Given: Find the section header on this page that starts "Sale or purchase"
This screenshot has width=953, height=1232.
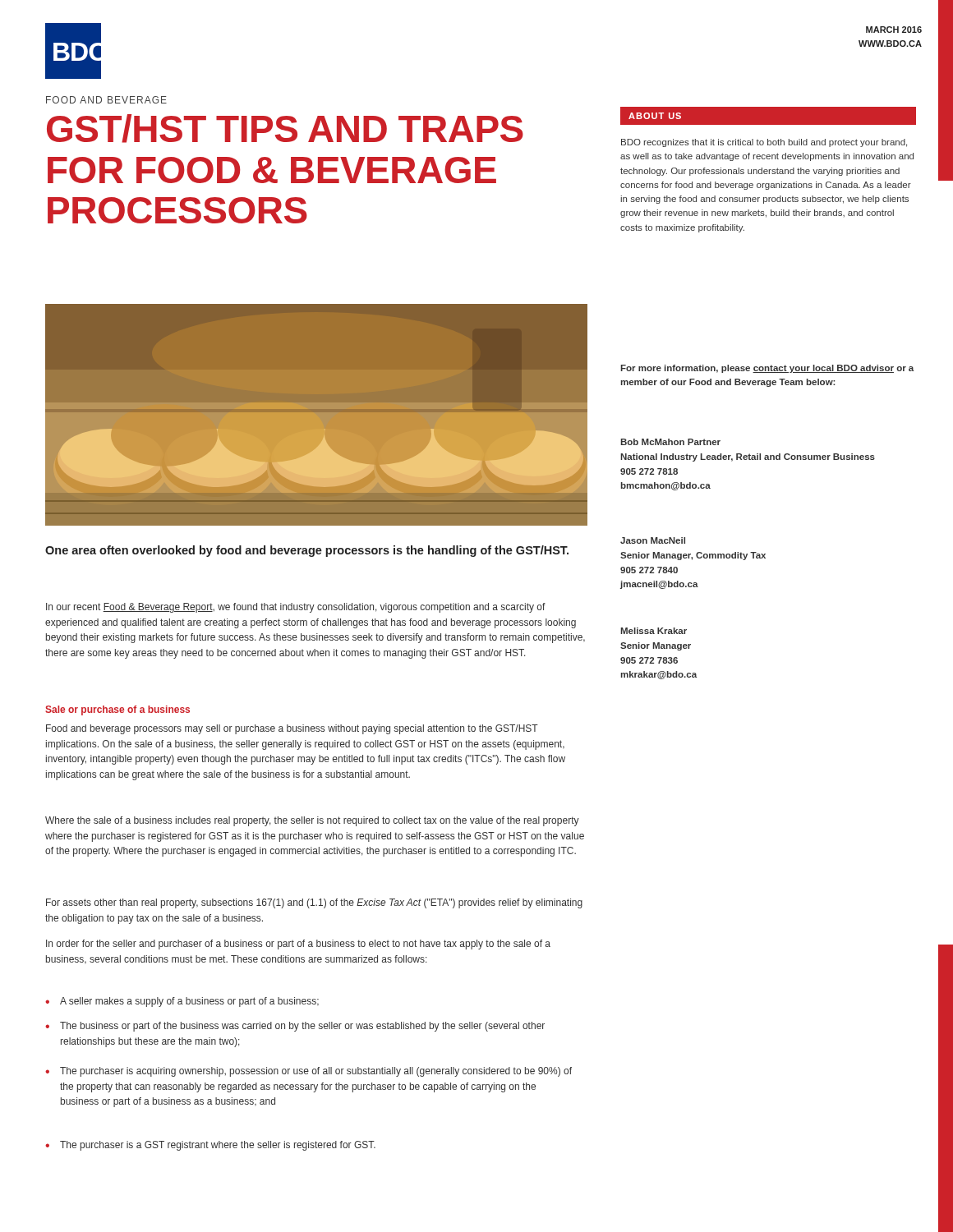Looking at the screenshot, I should click(x=118, y=710).
